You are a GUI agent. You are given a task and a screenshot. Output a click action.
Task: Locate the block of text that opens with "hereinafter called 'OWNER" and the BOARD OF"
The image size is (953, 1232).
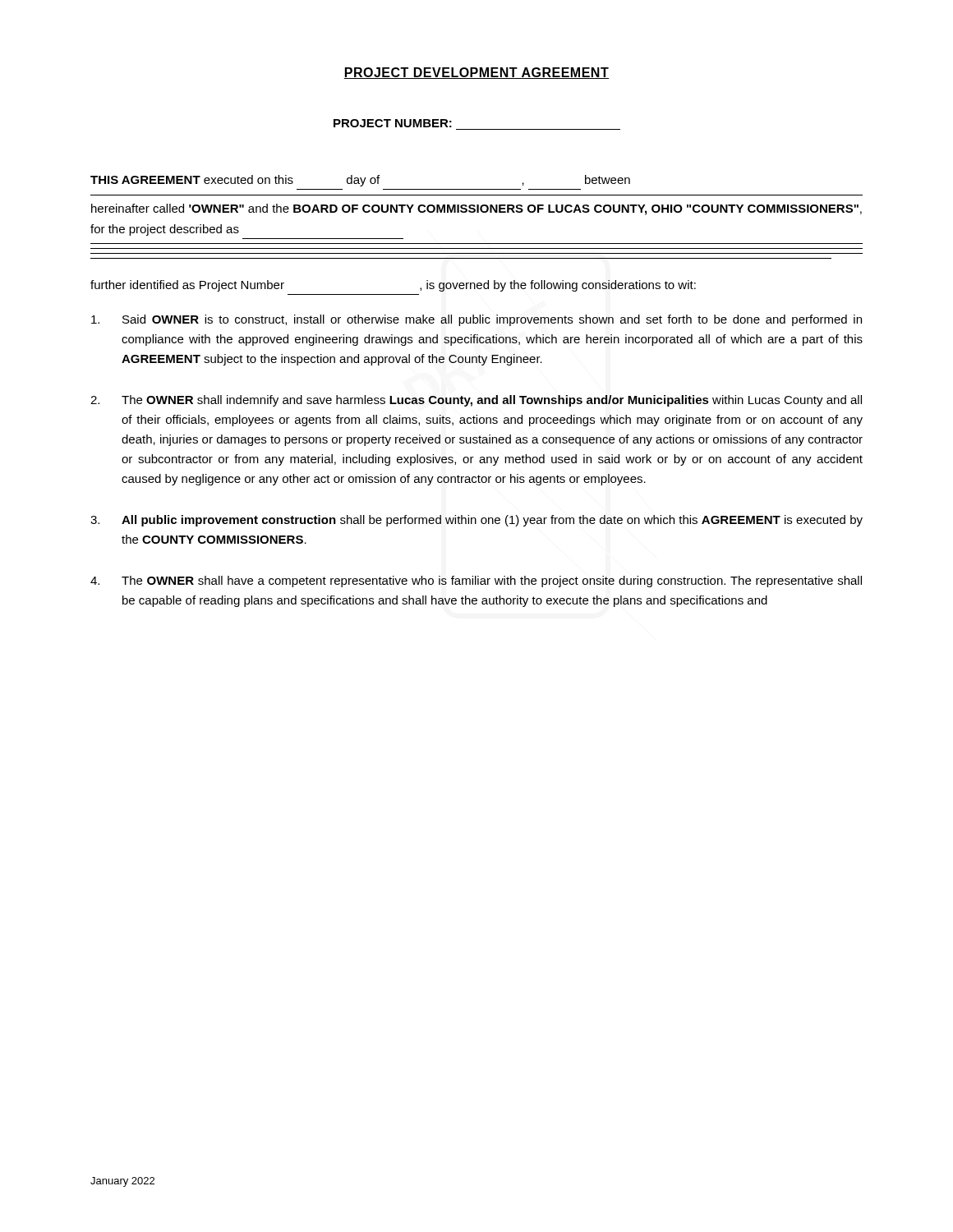pos(476,220)
